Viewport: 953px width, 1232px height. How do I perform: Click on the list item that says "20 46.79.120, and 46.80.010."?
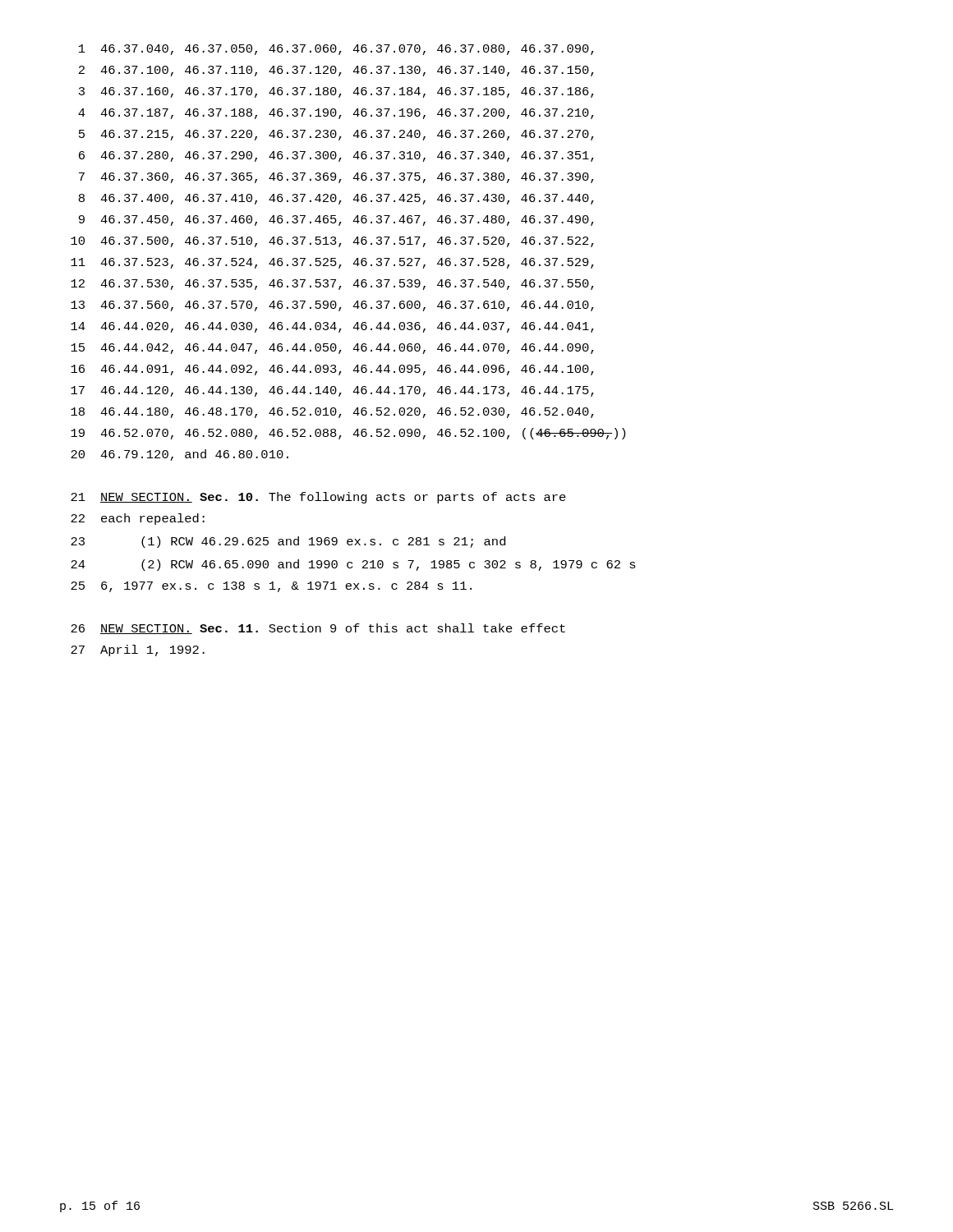tap(175, 455)
